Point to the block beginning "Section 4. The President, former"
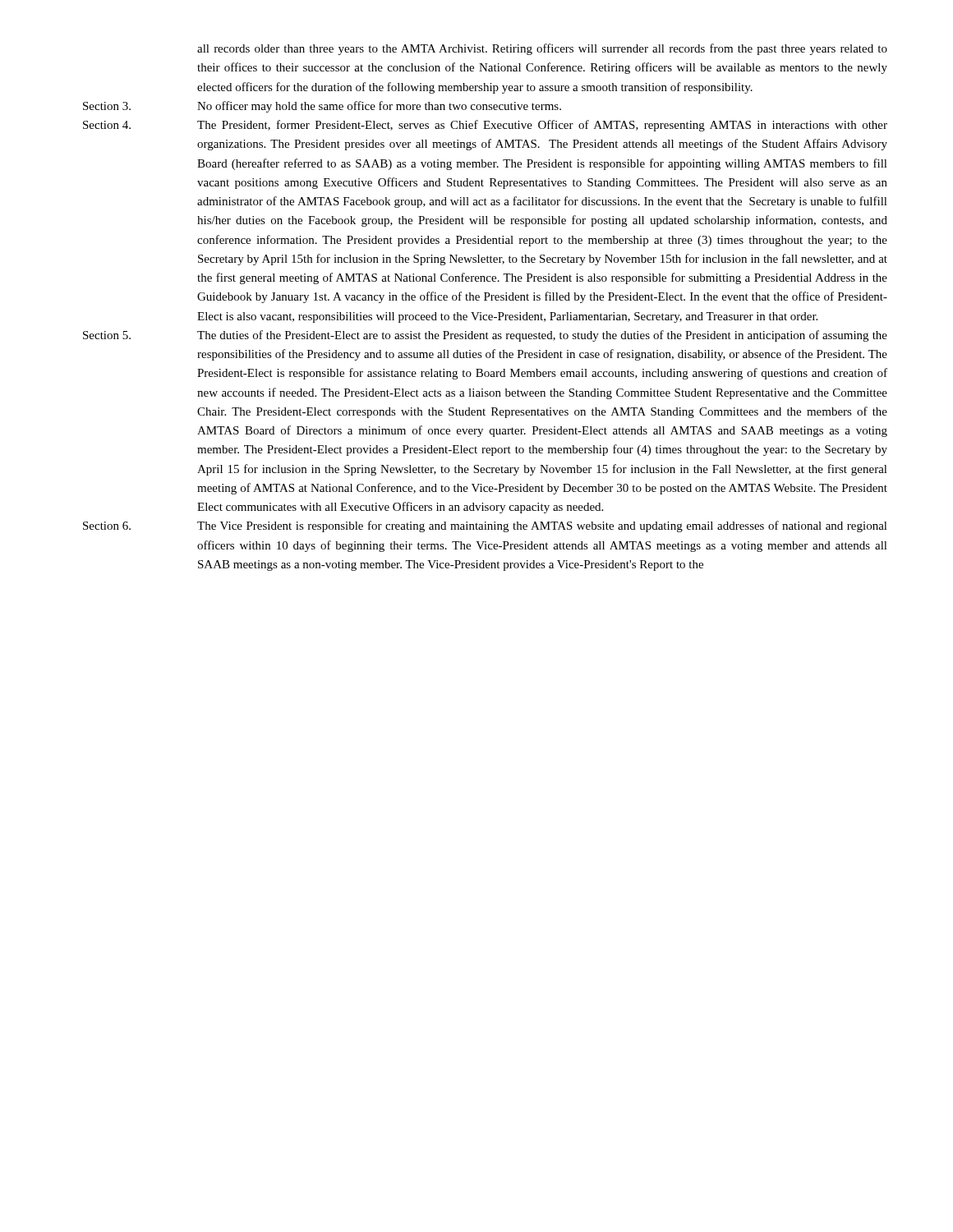The image size is (953, 1232). [x=485, y=221]
